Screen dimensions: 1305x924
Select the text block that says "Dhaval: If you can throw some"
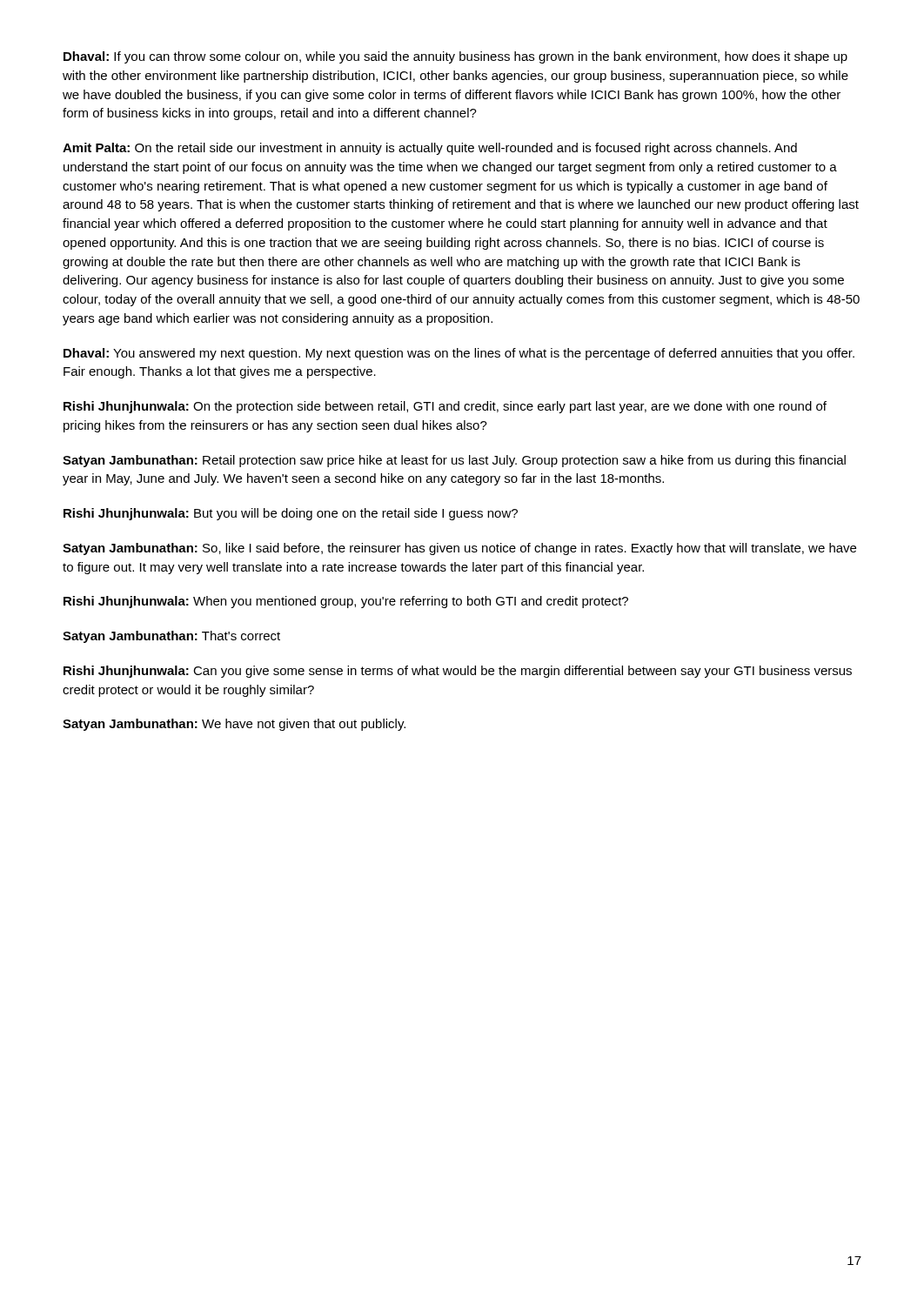(455, 84)
